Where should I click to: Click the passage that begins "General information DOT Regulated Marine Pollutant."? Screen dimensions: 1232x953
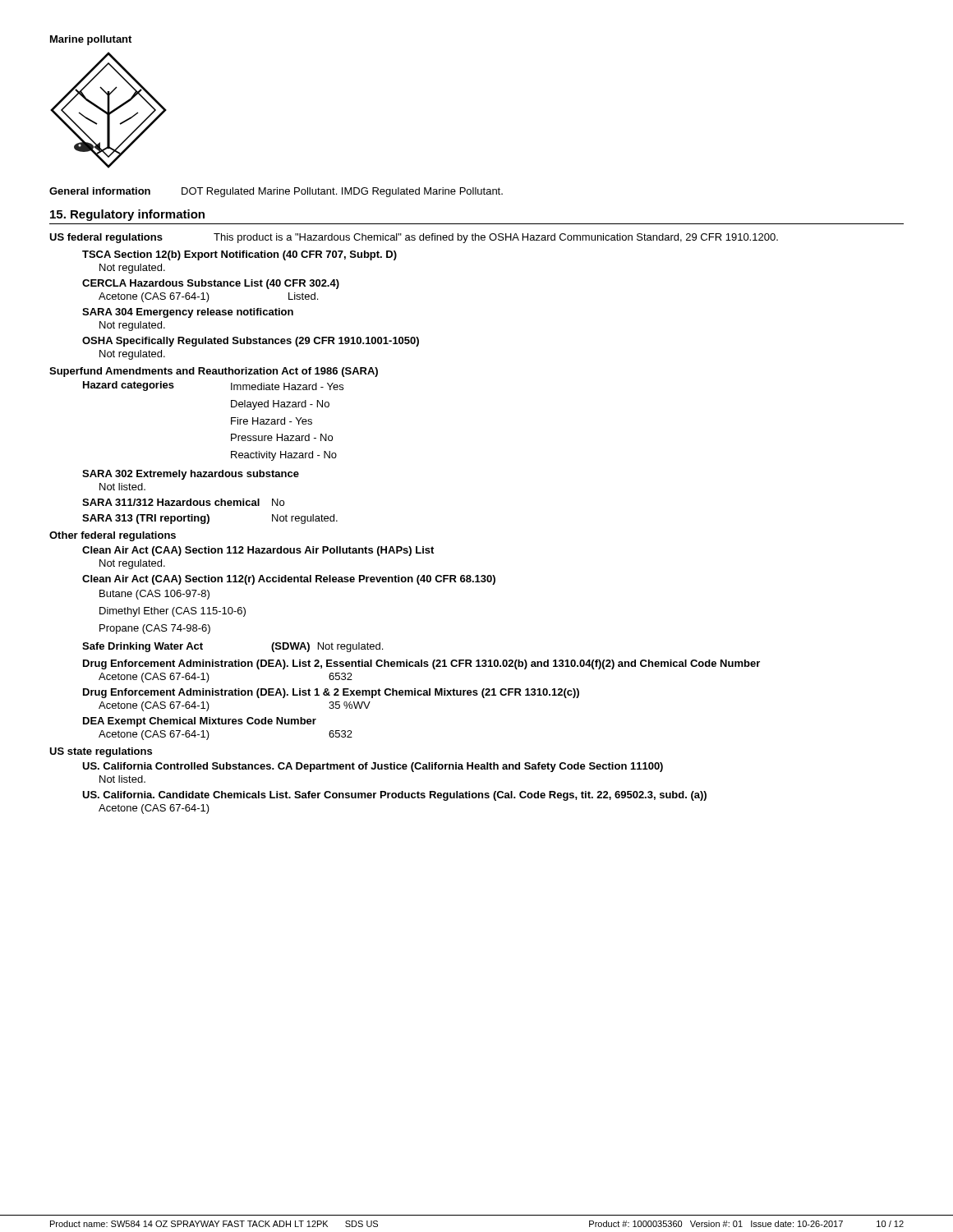[276, 191]
